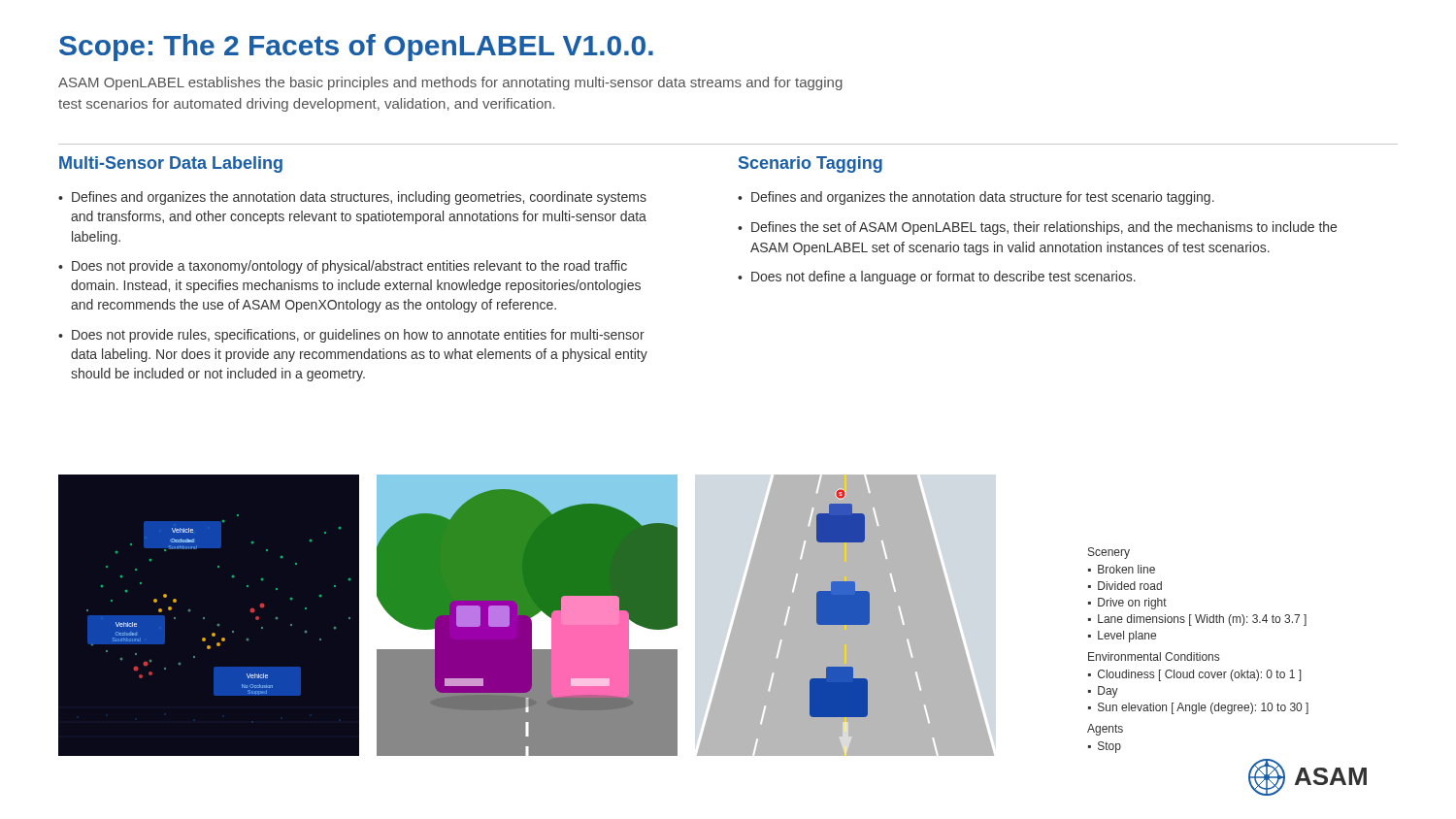Point to the title beginning "Scope: The 2 Facets of OpenLABEL"
1456x819 pixels.
coord(356,48)
